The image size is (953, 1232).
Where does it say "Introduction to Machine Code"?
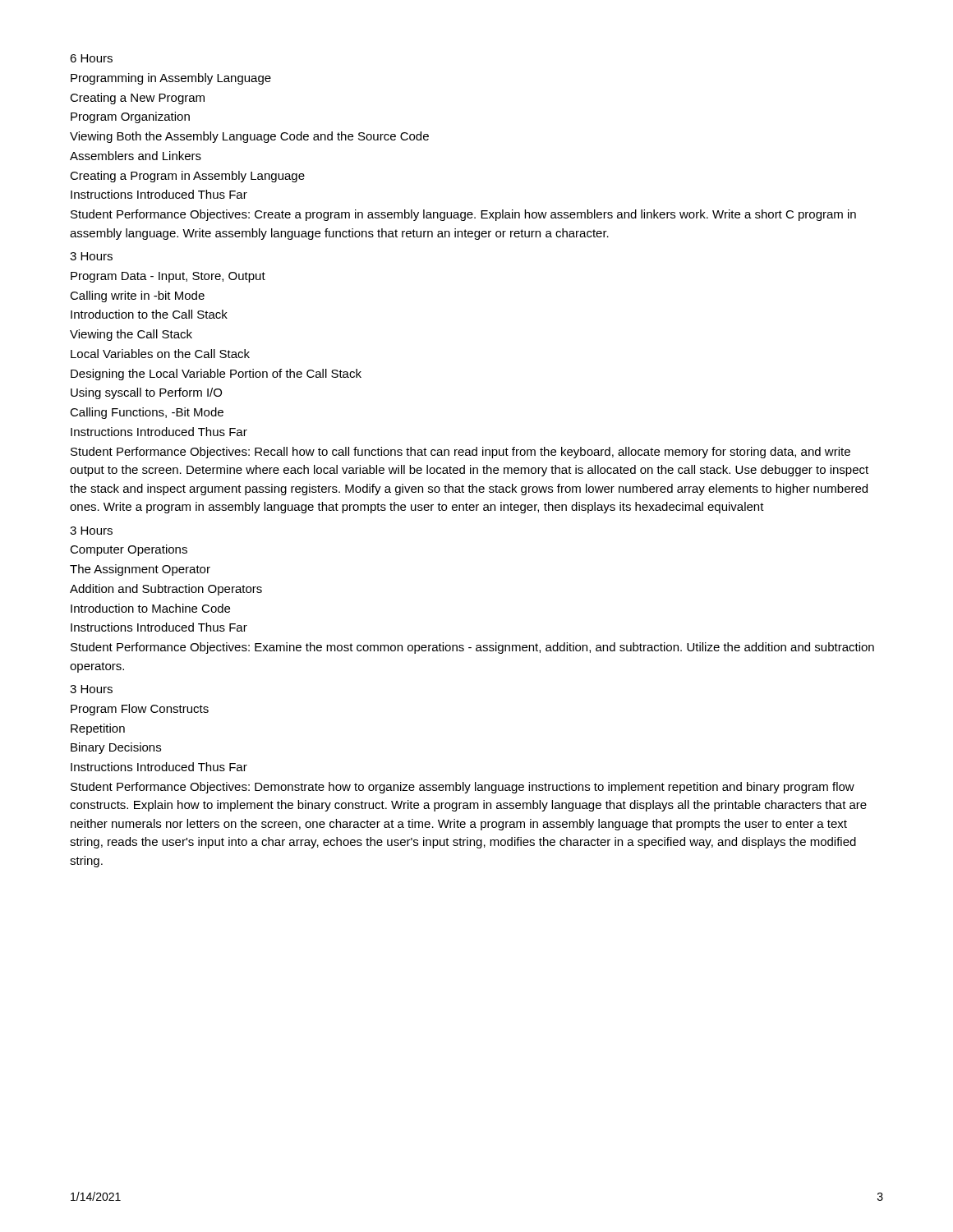coord(150,608)
